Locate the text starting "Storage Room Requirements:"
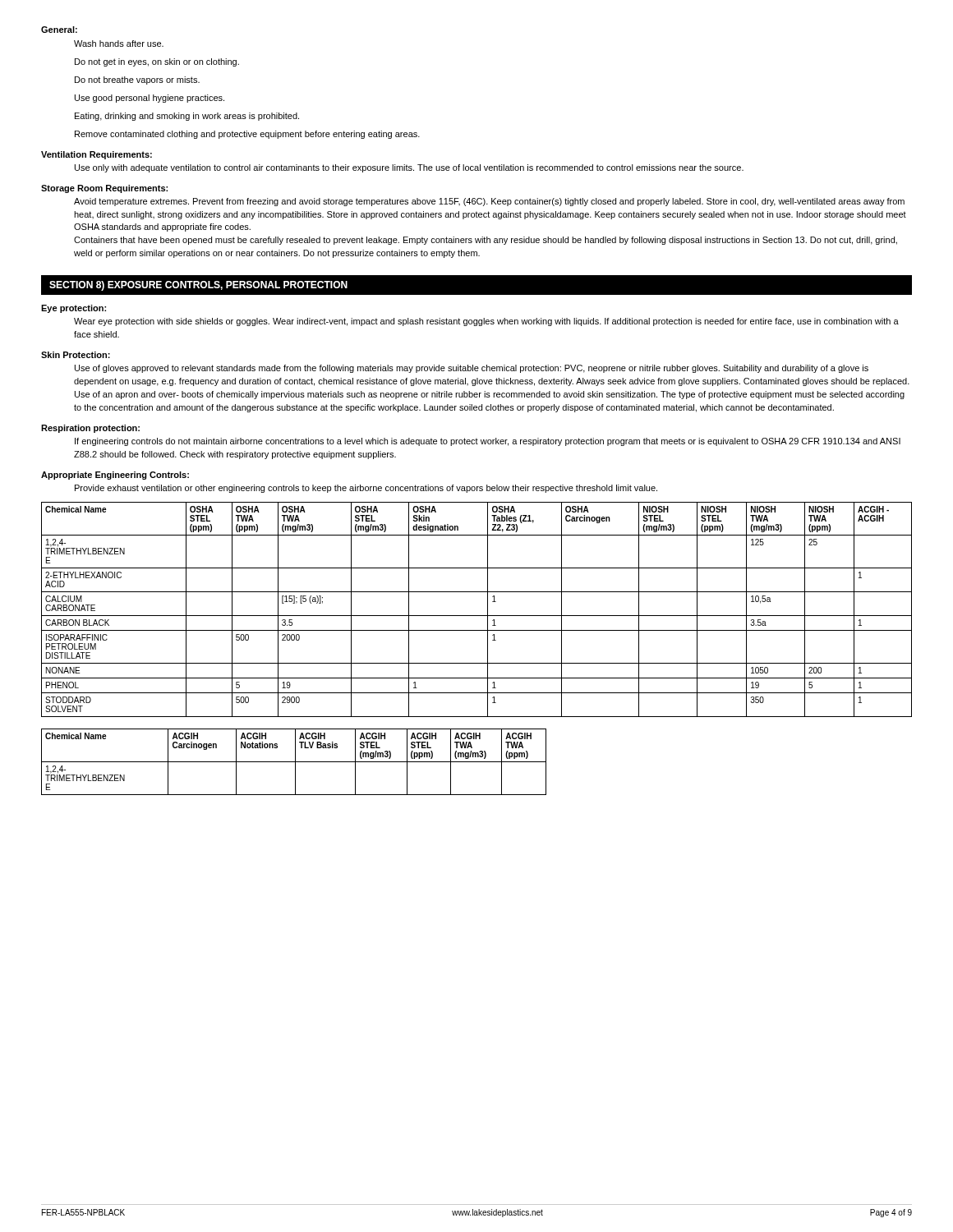The width and height of the screenshot is (953, 1232). click(105, 188)
